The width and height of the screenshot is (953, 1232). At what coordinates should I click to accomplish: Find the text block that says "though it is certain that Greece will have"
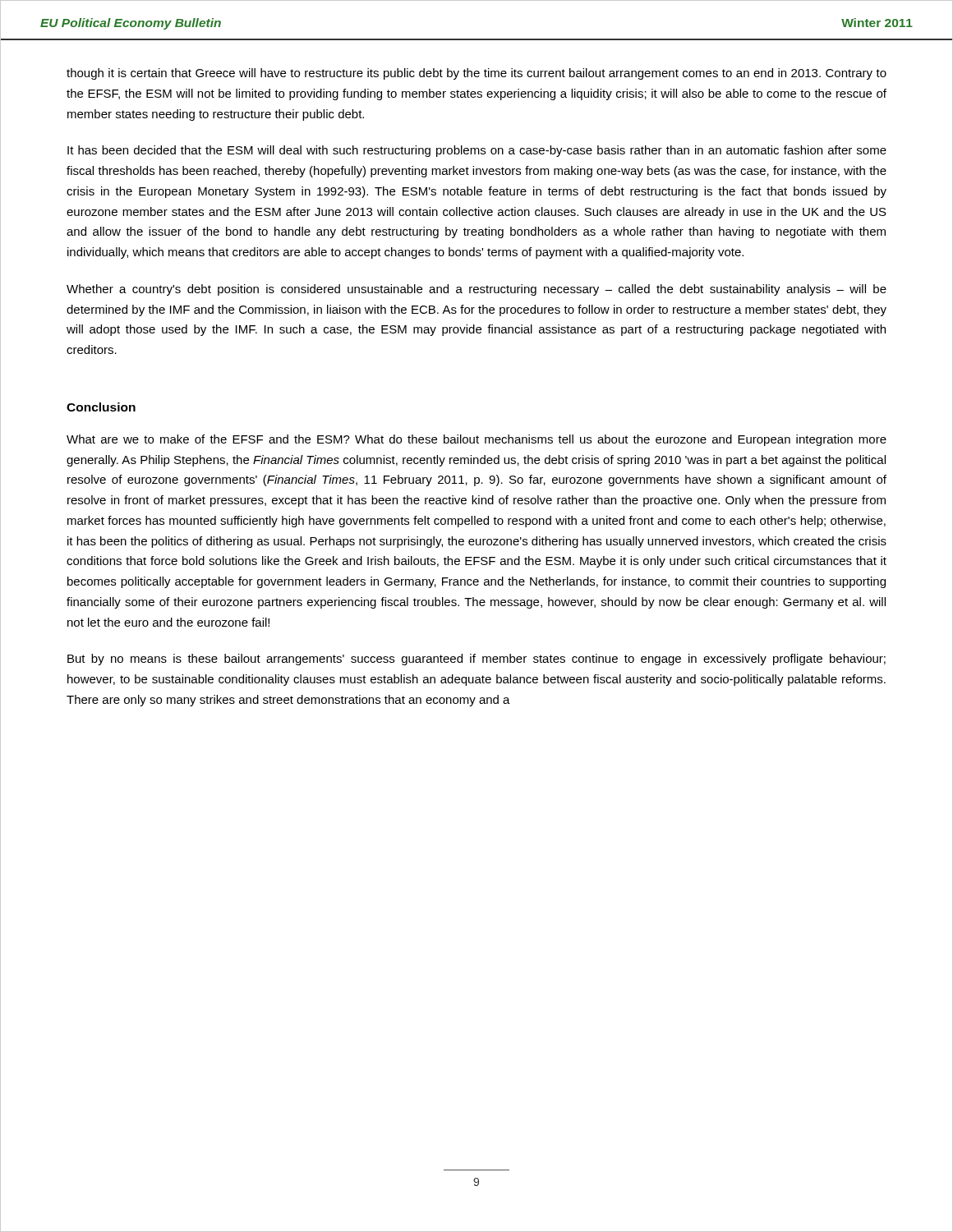(x=476, y=93)
